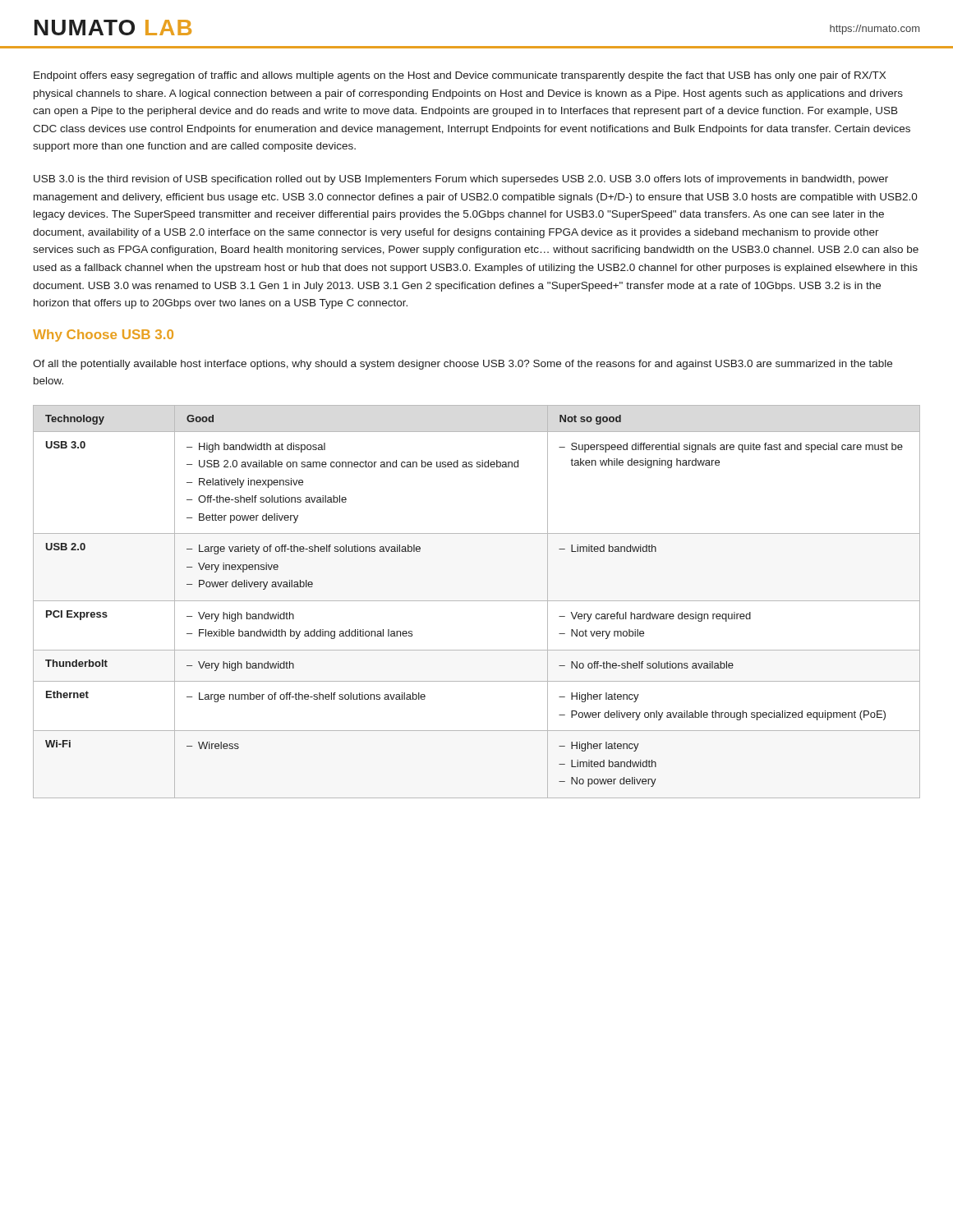This screenshot has height=1232, width=953.
Task: Navigate to the region starting "USB 3.0 is the third"
Action: pos(476,241)
